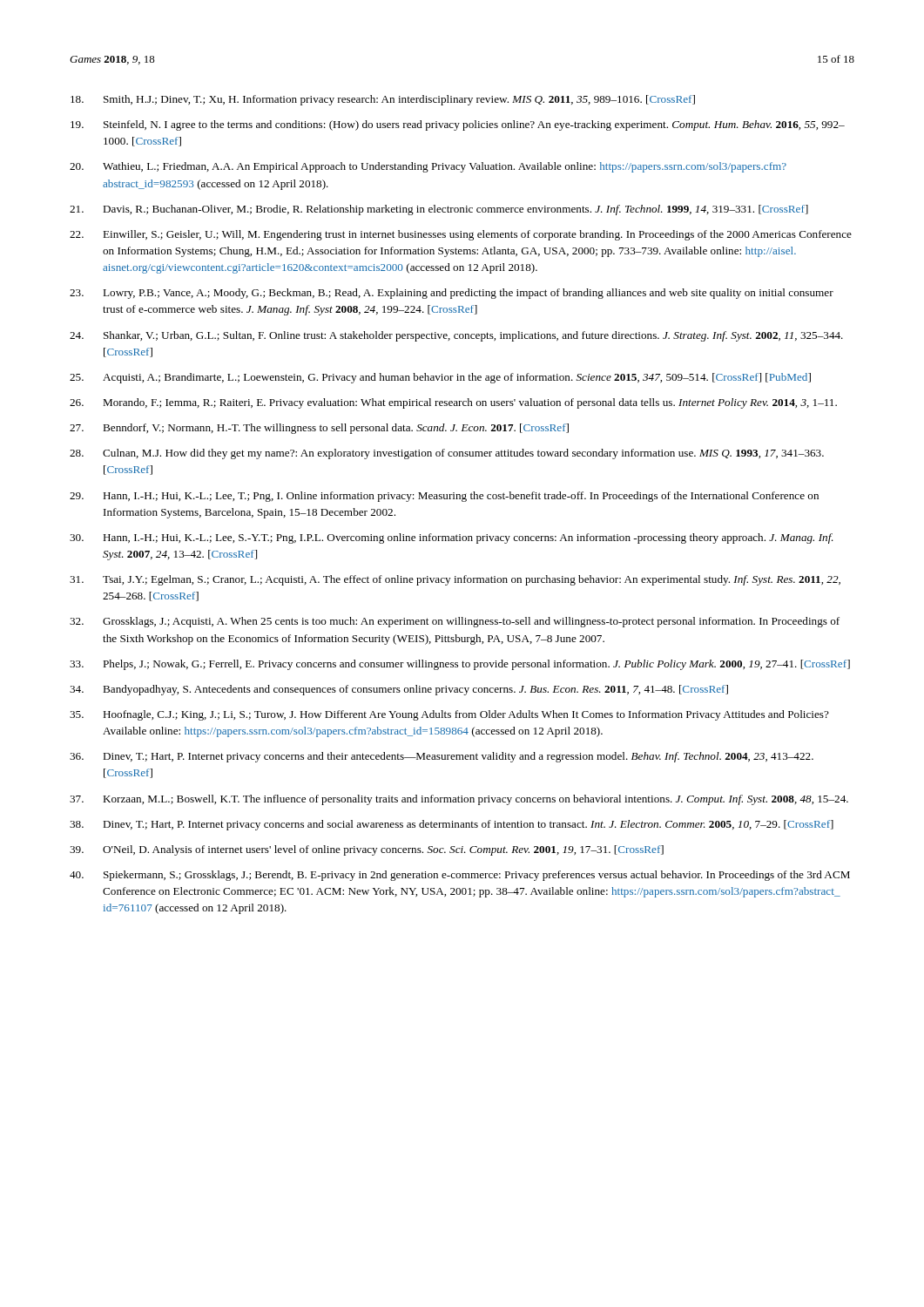Screen dimensions: 1307x924
Task: Locate the list item with the text "32. Grossklags, J.; Acquisti, A. When"
Action: [462, 630]
